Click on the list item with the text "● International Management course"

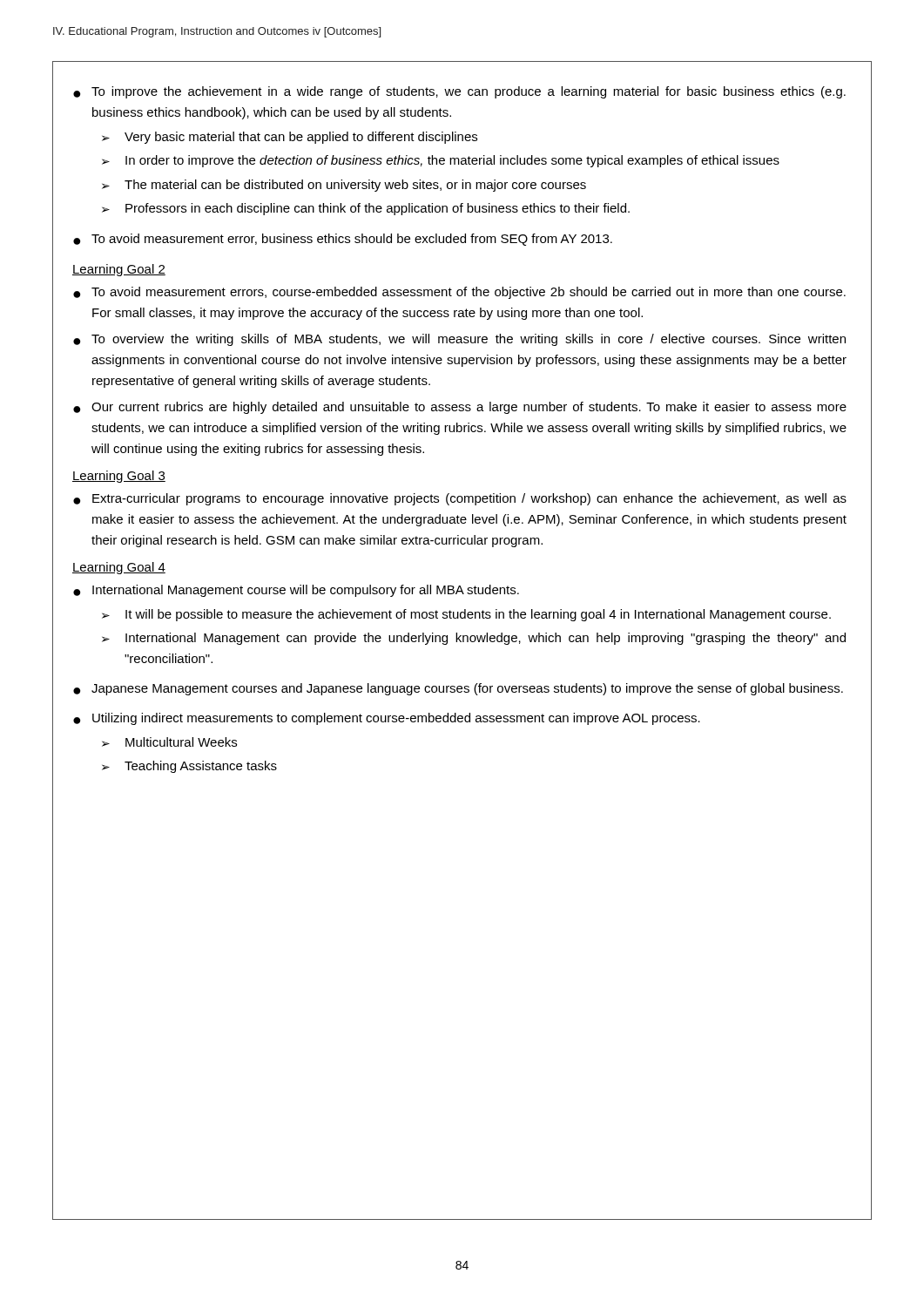coord(459,626)
